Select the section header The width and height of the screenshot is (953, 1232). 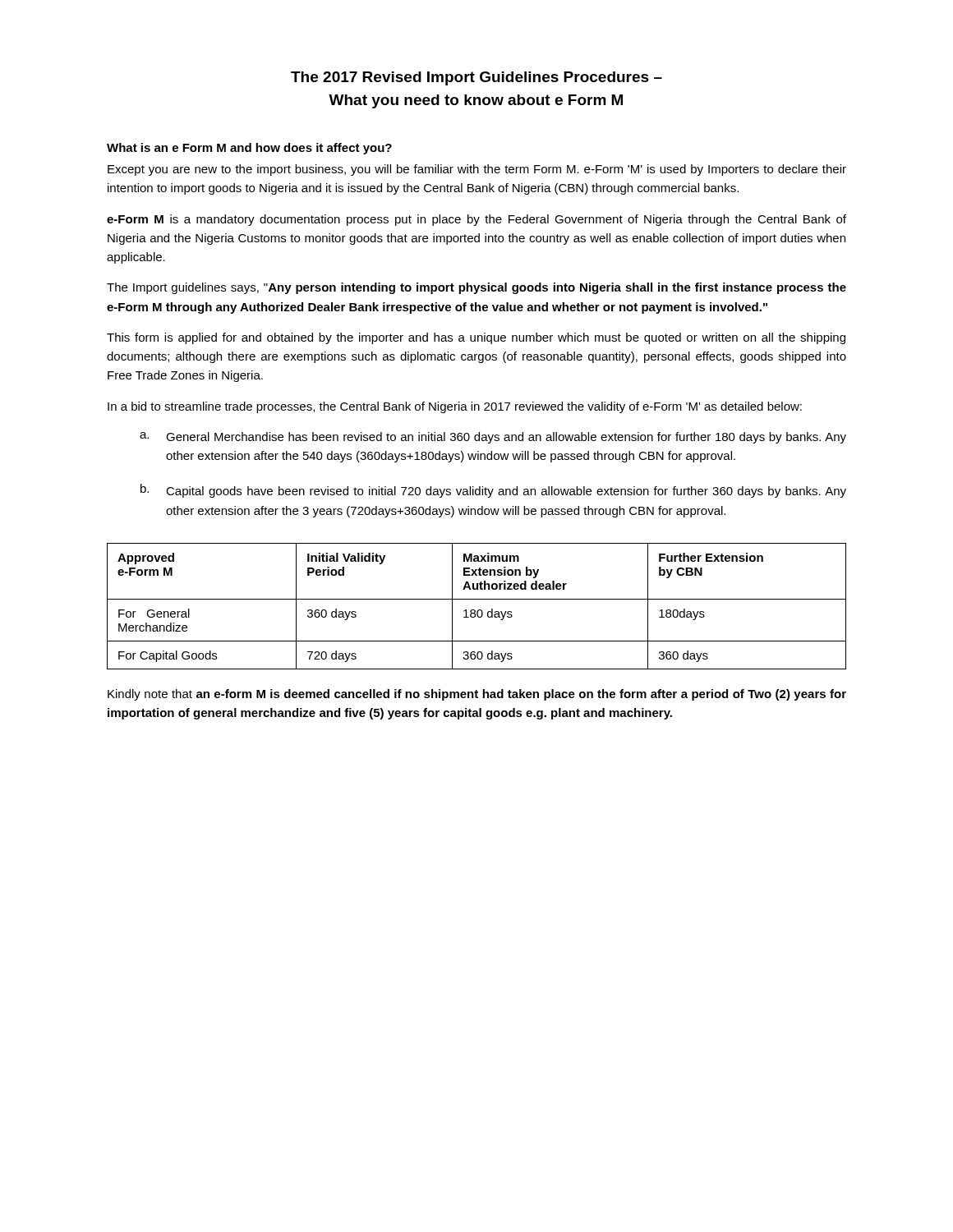tap(250, 148)
